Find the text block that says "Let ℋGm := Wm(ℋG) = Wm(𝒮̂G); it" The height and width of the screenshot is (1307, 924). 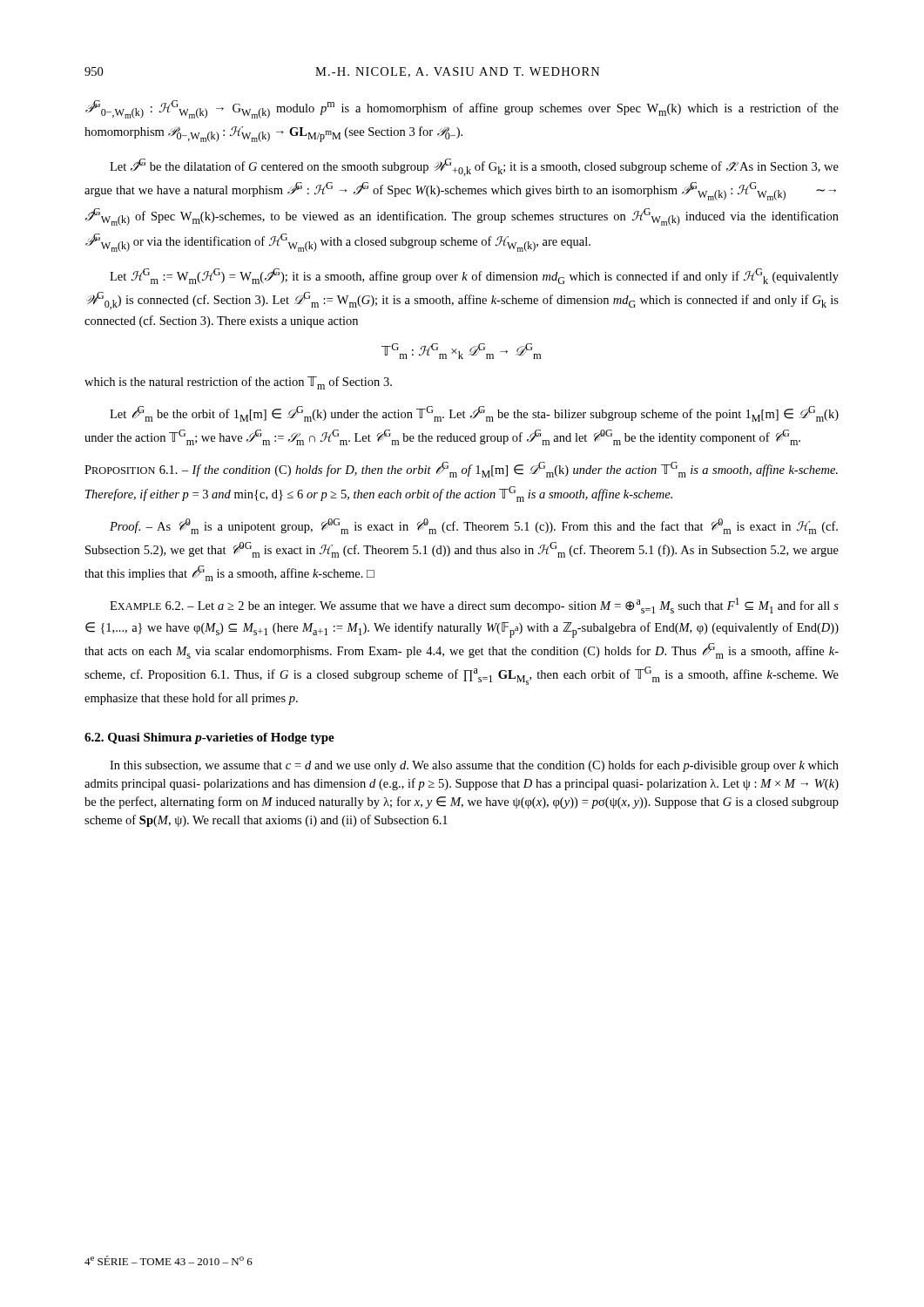click(462, 298)
